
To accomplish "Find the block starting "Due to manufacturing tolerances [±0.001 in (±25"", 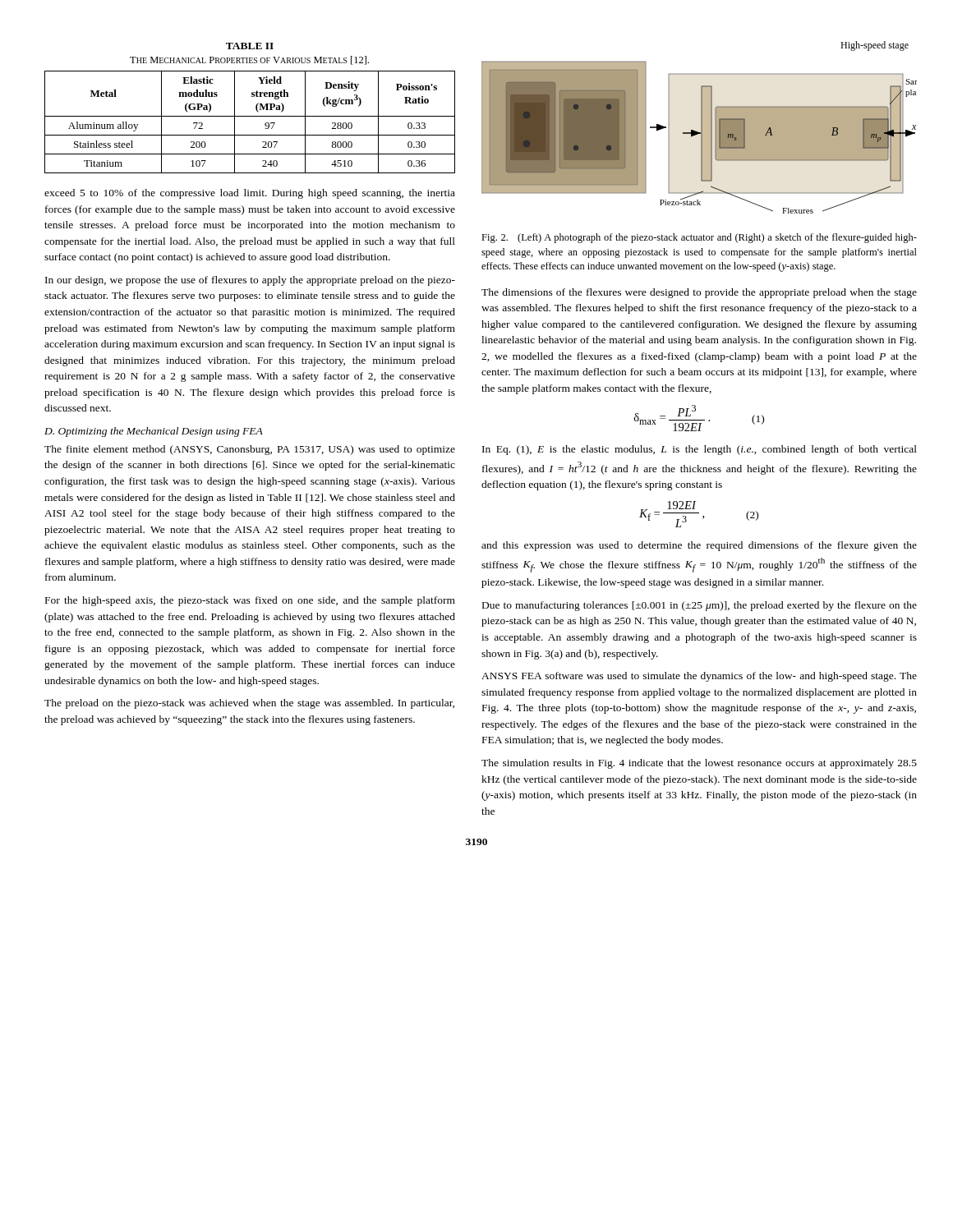I will click(699, 629).
